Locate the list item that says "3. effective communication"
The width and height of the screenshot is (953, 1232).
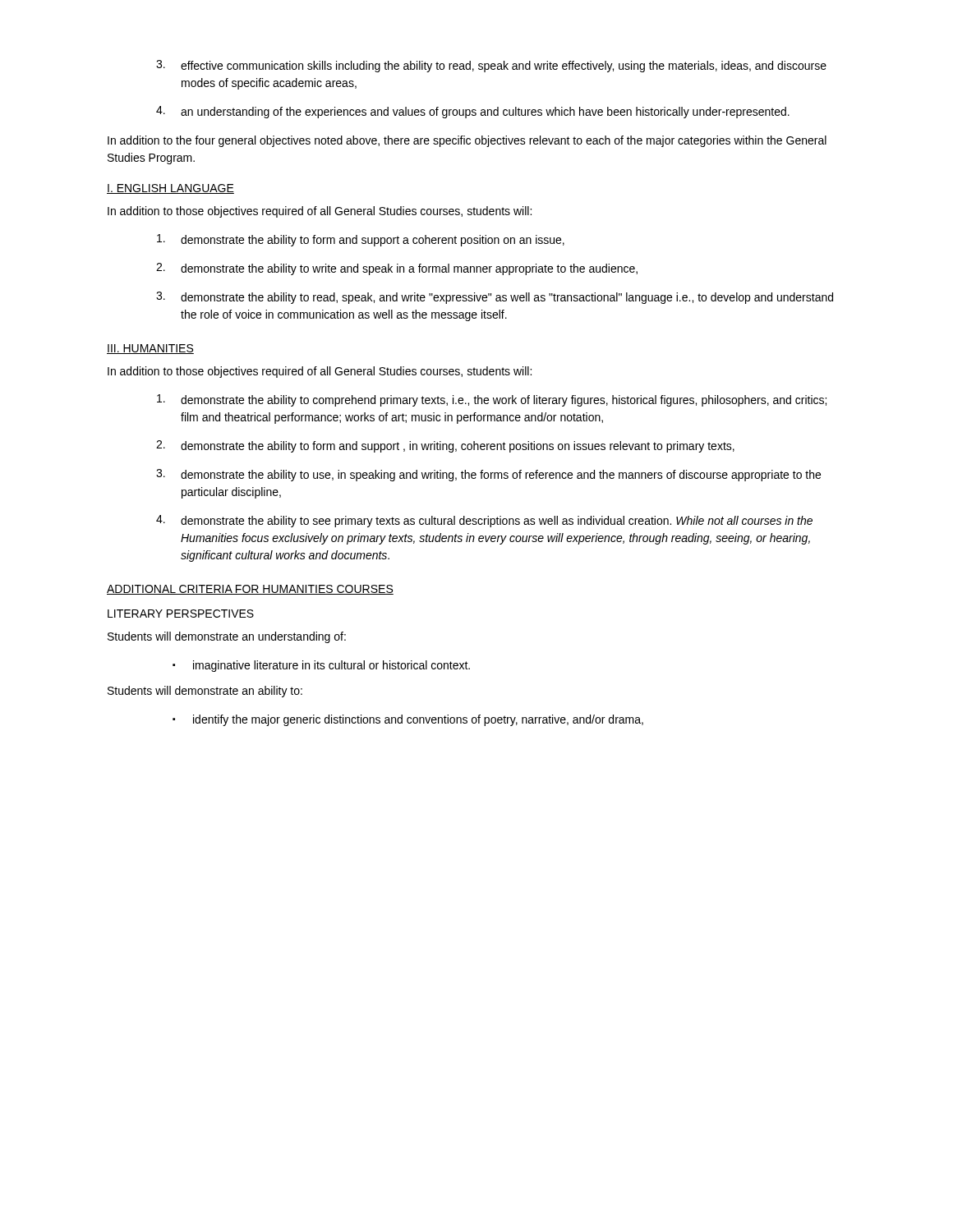(x=501, y=75)
